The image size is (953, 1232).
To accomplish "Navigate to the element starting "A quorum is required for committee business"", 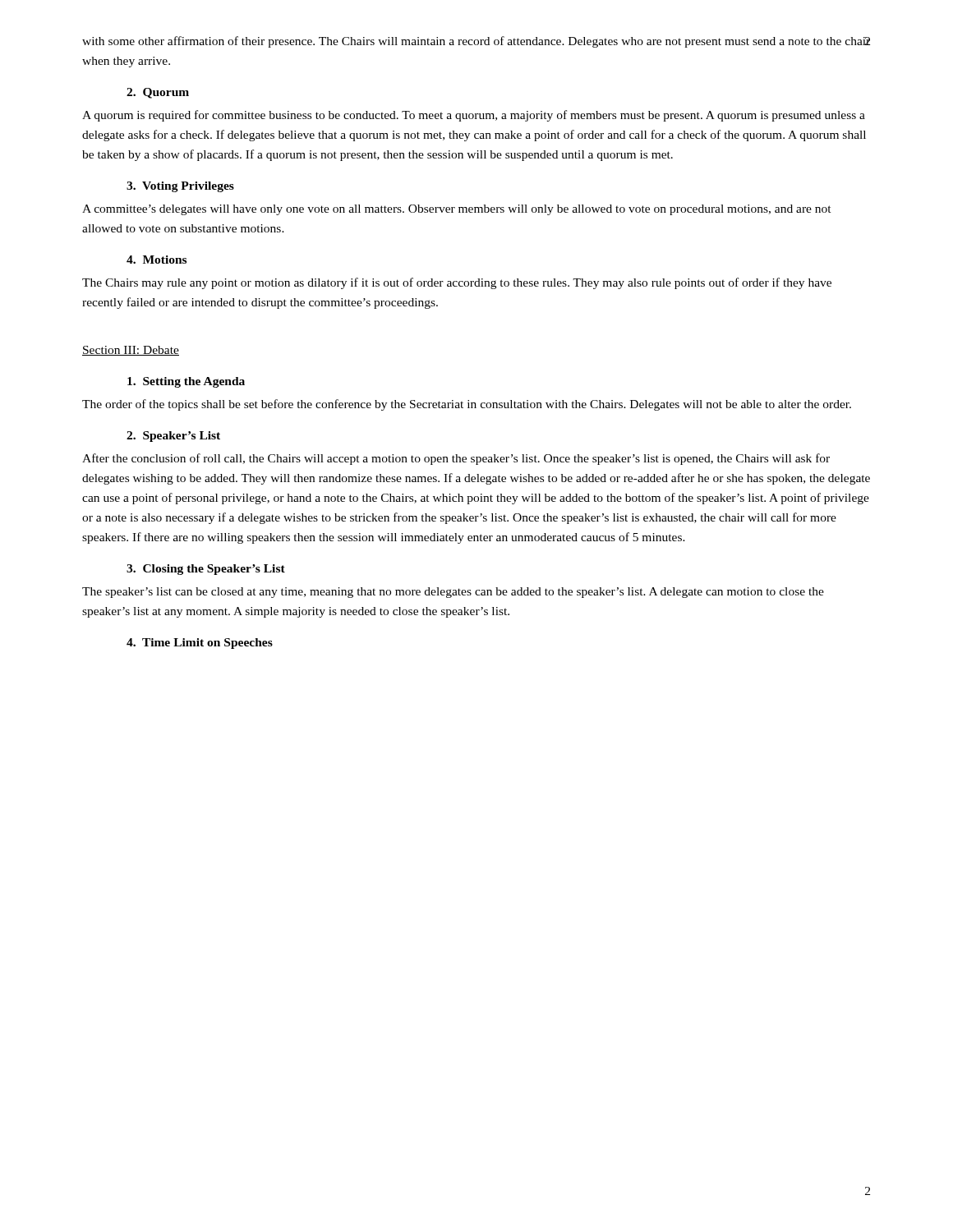I will tap(476, 135).
